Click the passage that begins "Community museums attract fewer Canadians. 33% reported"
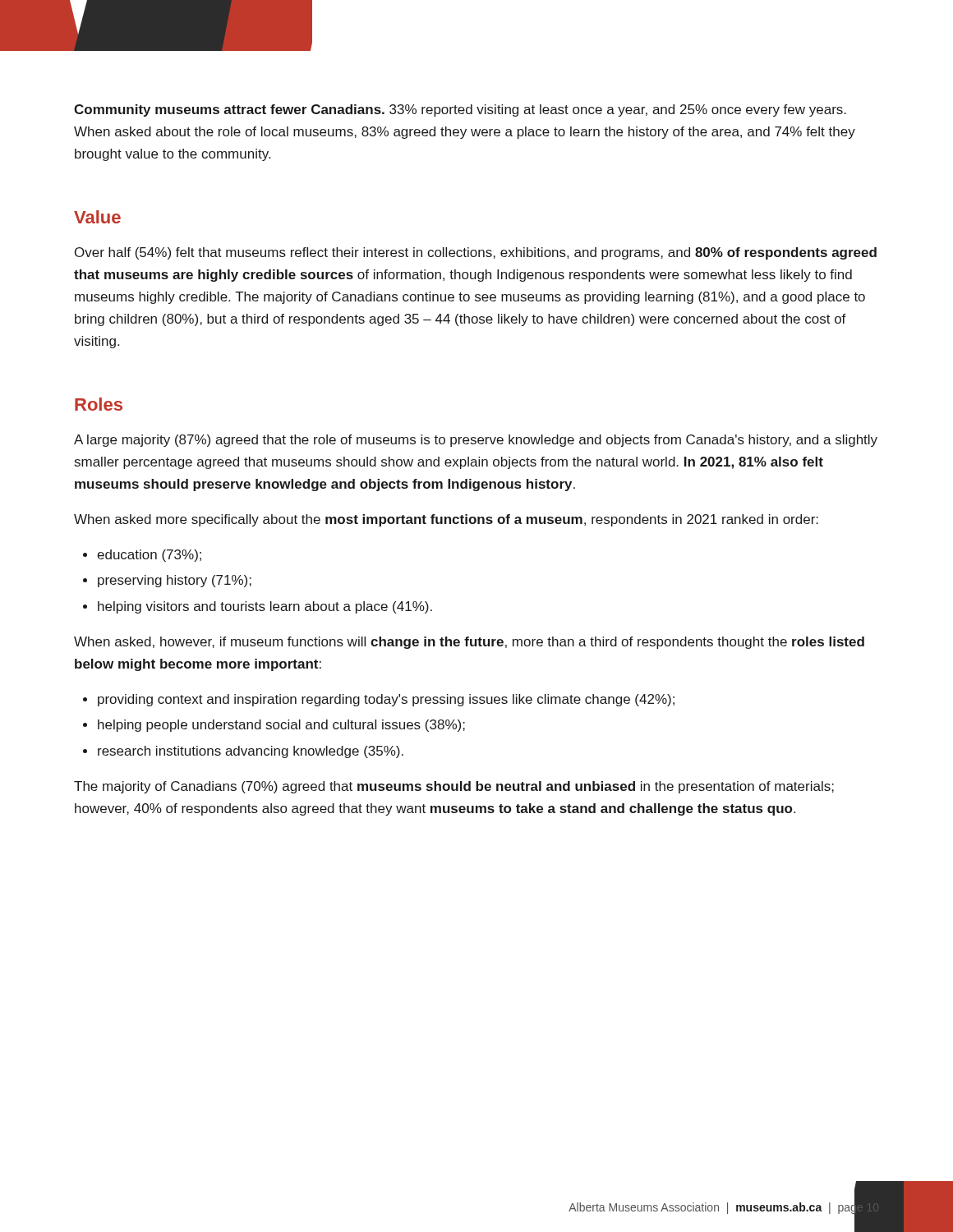This screenshot has height=1232, width=953. coord(464,132)
